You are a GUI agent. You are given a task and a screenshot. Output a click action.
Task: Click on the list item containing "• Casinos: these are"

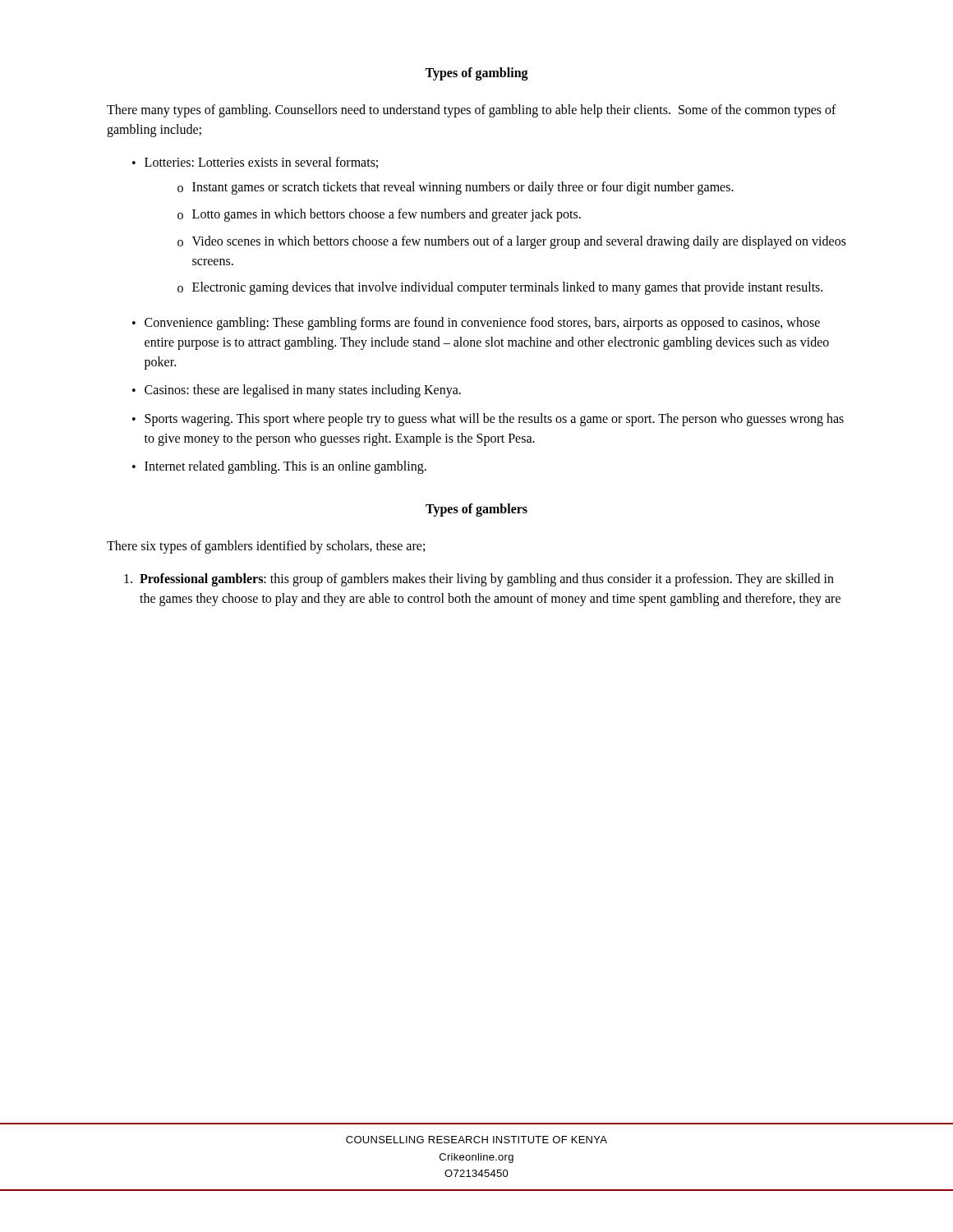coord(297,391)
